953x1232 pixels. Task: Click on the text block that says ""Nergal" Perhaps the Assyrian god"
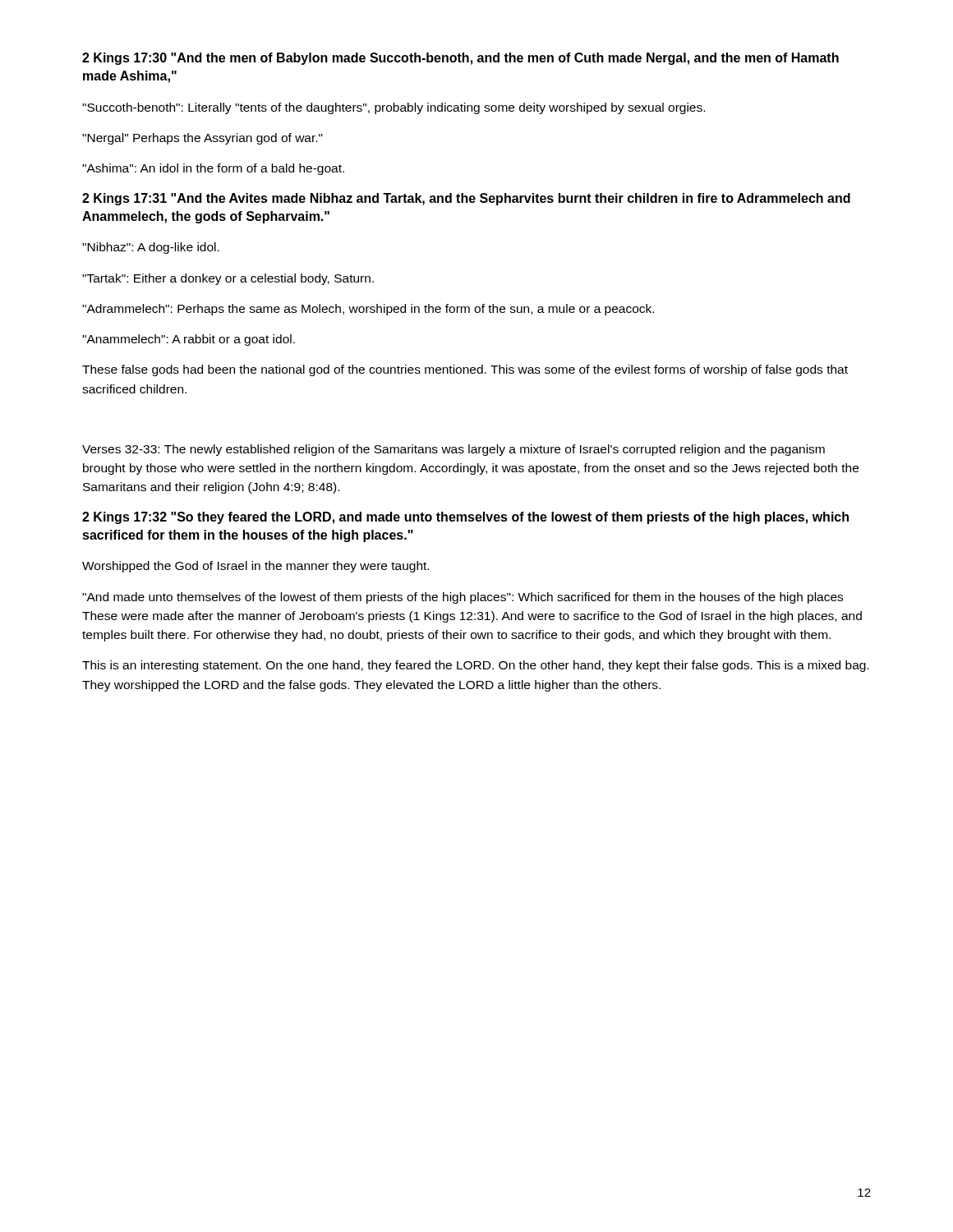coord(203,138)
